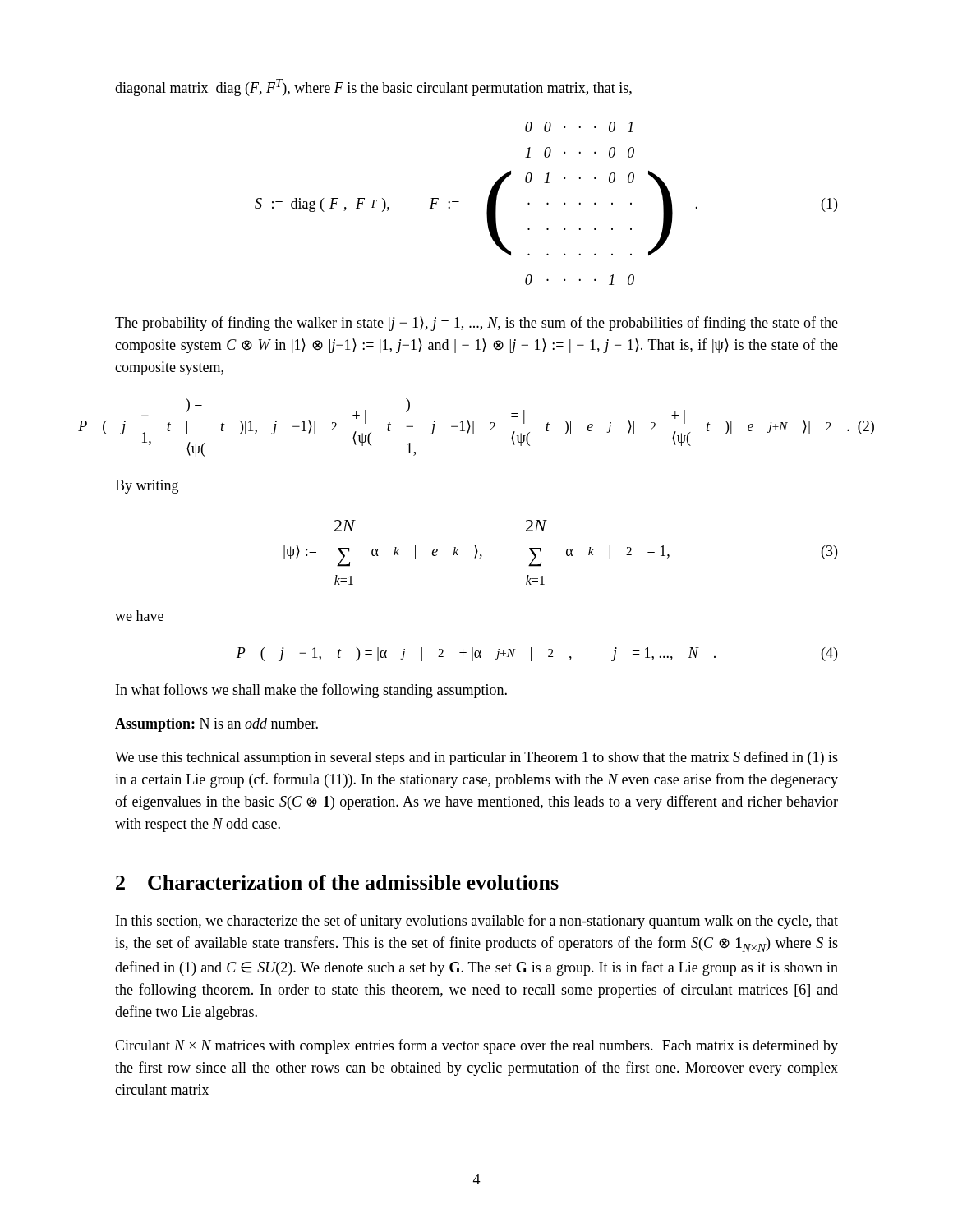The image size is (953, 1232).
Task: Locate the formula that opens with "S := diag"
Action: click(x=476, y=204)
